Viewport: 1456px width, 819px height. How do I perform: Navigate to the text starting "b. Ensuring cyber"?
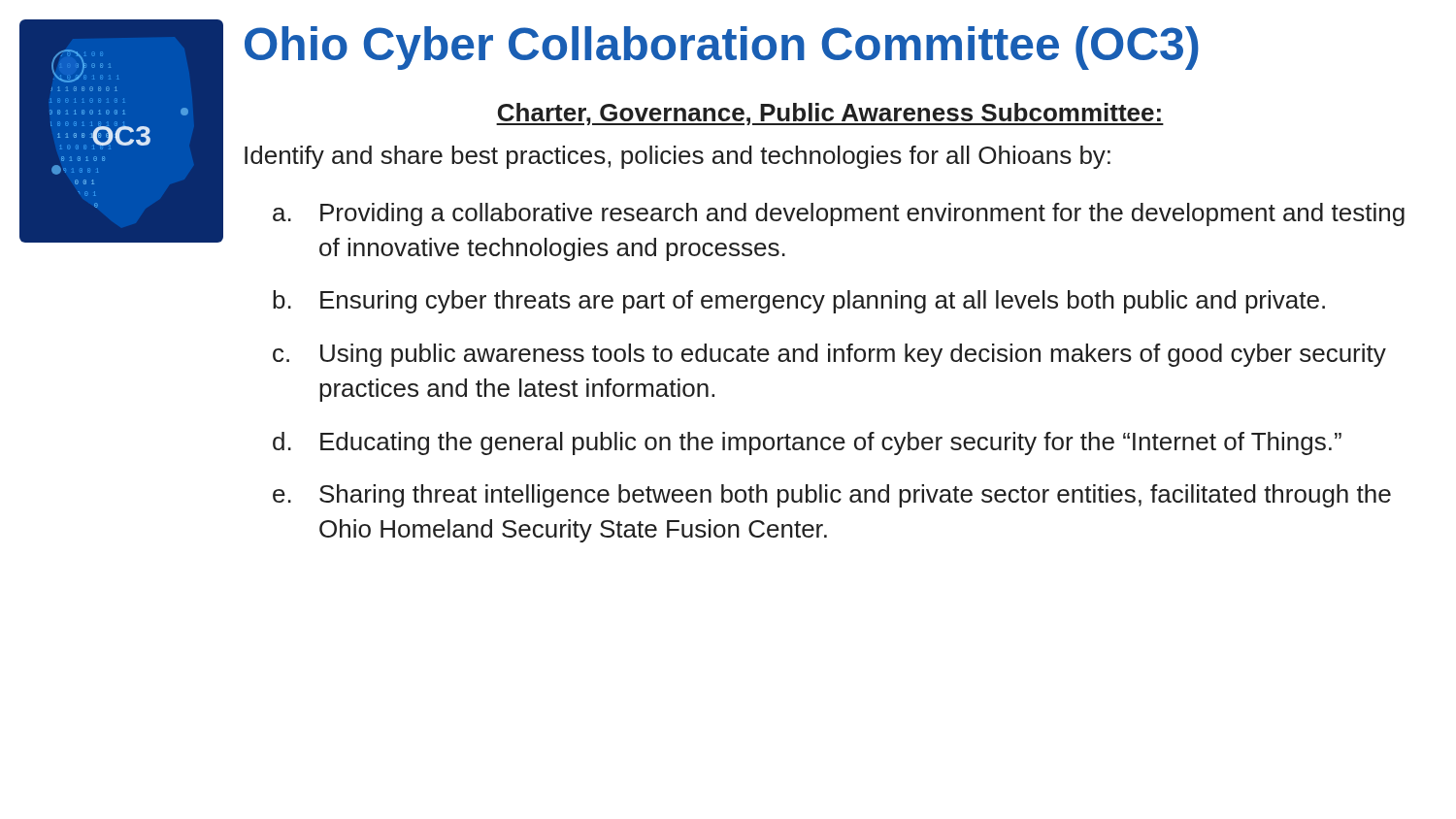pyautogui.click(x=844, y=300)
